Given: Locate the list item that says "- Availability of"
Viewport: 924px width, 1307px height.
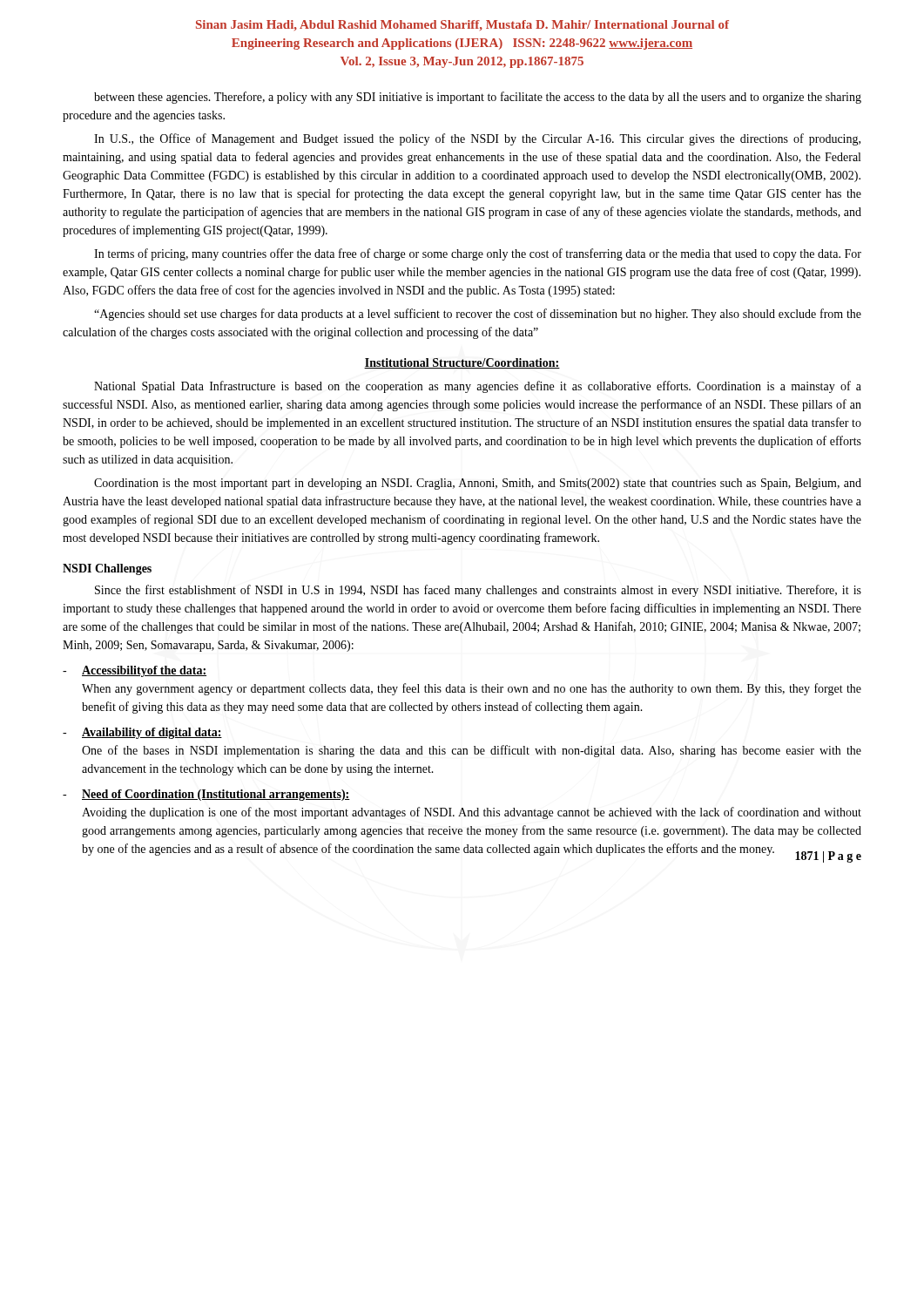Looking at the screenshot, I should click(462, 751).
